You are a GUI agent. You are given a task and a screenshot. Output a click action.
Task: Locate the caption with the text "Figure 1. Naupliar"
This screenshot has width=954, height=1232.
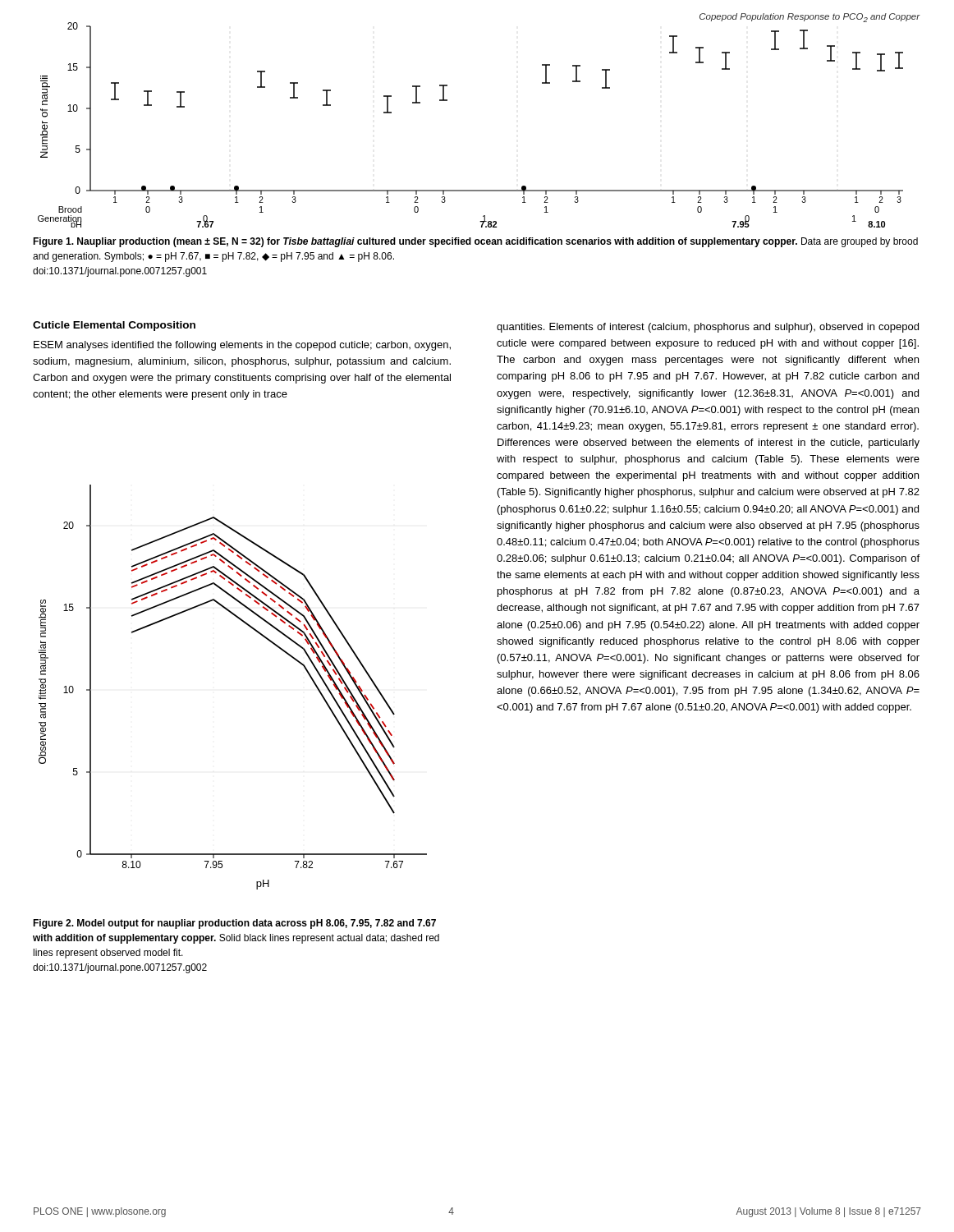point(475,242)
